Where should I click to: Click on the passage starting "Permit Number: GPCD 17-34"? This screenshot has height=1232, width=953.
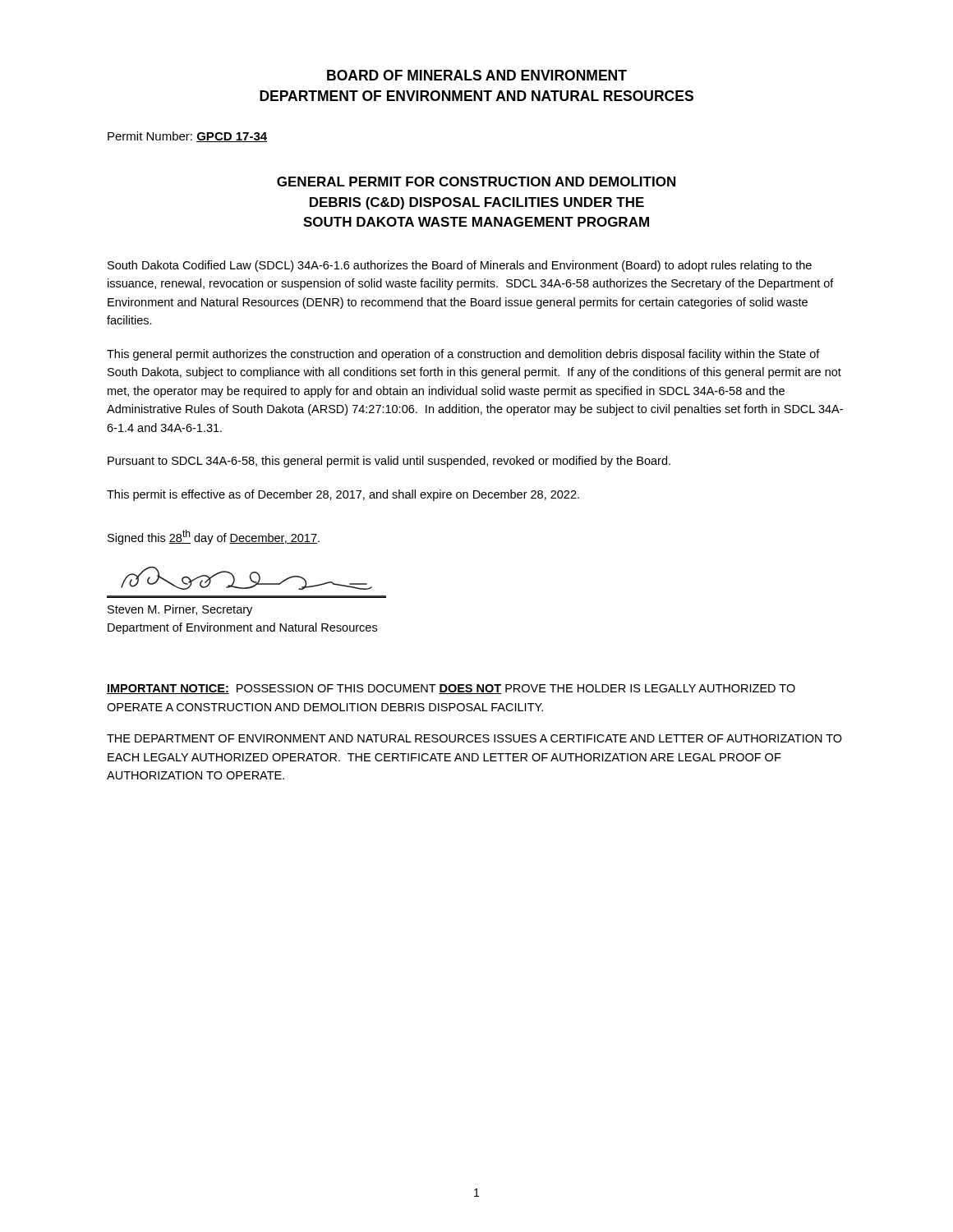187,136
